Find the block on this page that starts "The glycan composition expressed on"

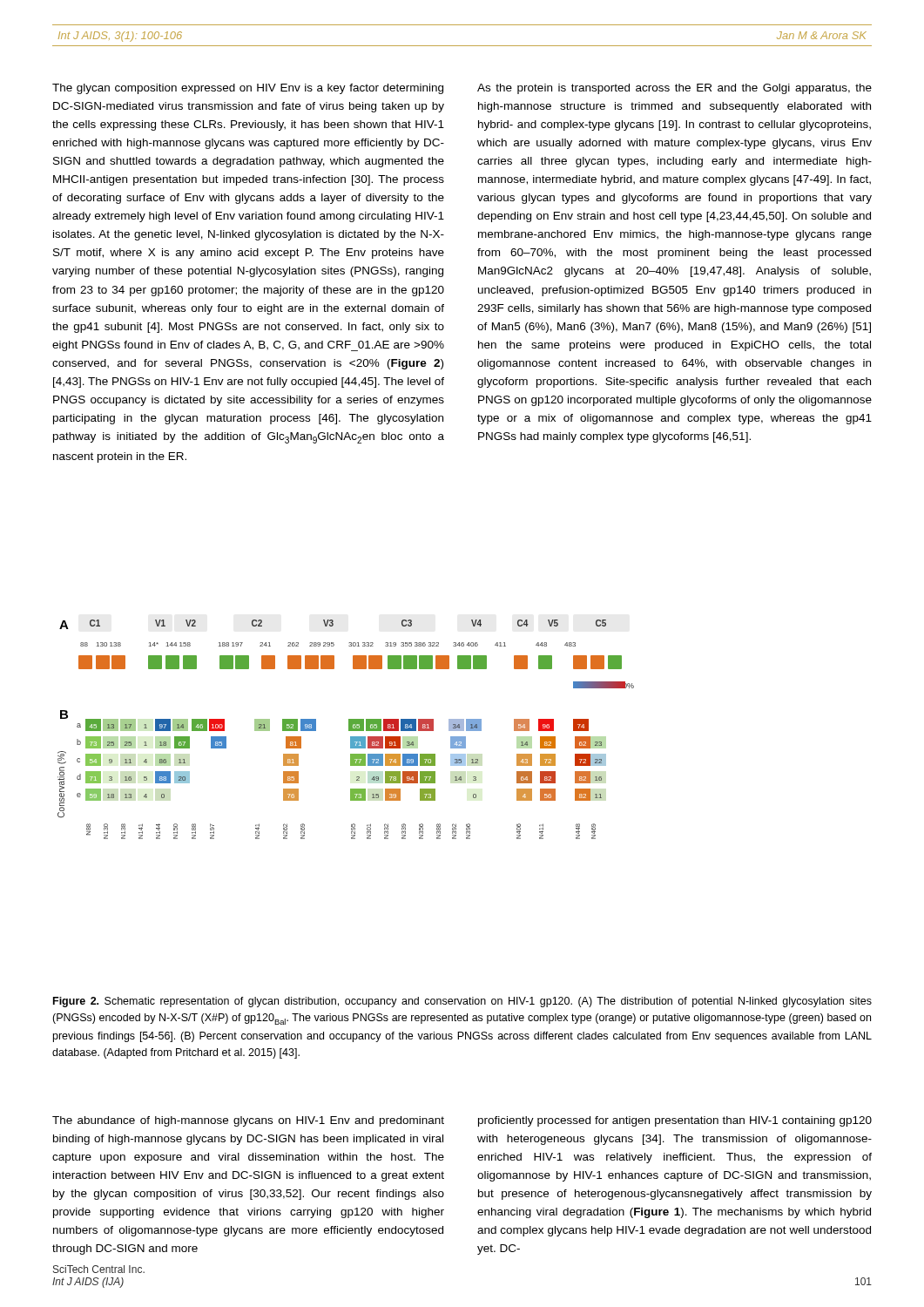(248, 272)
